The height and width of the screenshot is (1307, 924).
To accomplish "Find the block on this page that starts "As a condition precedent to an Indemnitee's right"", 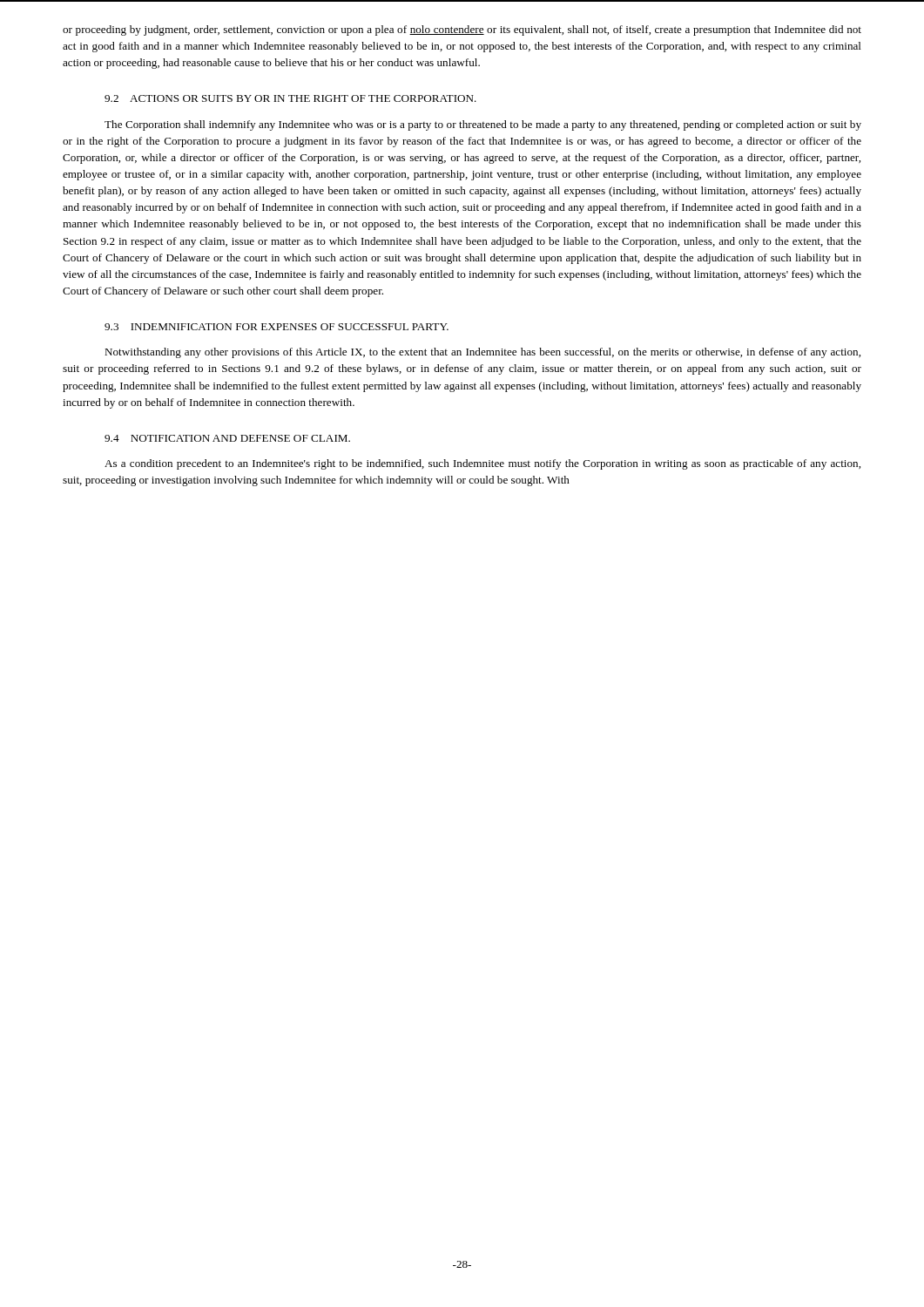I will pyautogui.click(x=462, y=471).
